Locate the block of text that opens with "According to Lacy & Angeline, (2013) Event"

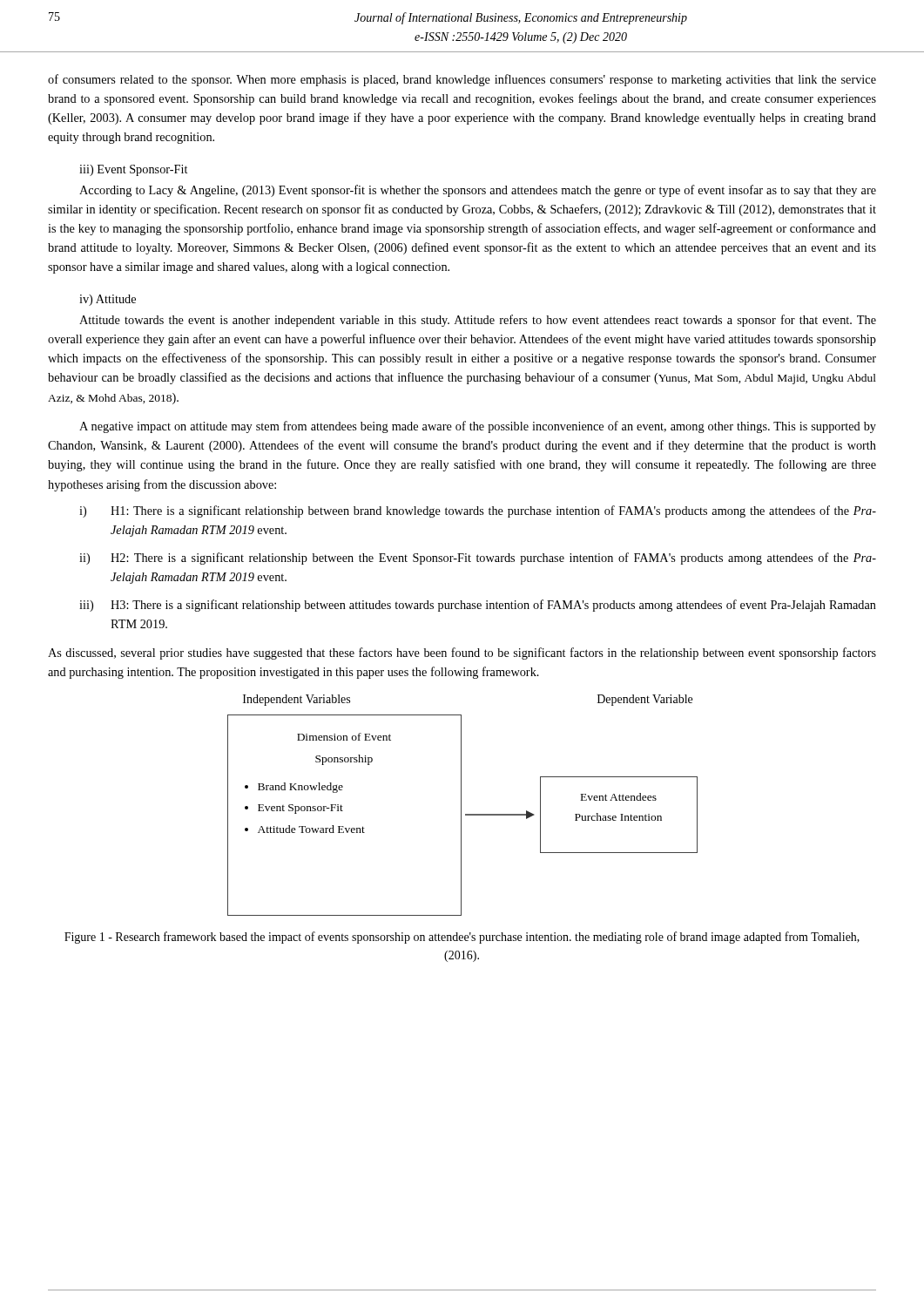tap(462, 228)
